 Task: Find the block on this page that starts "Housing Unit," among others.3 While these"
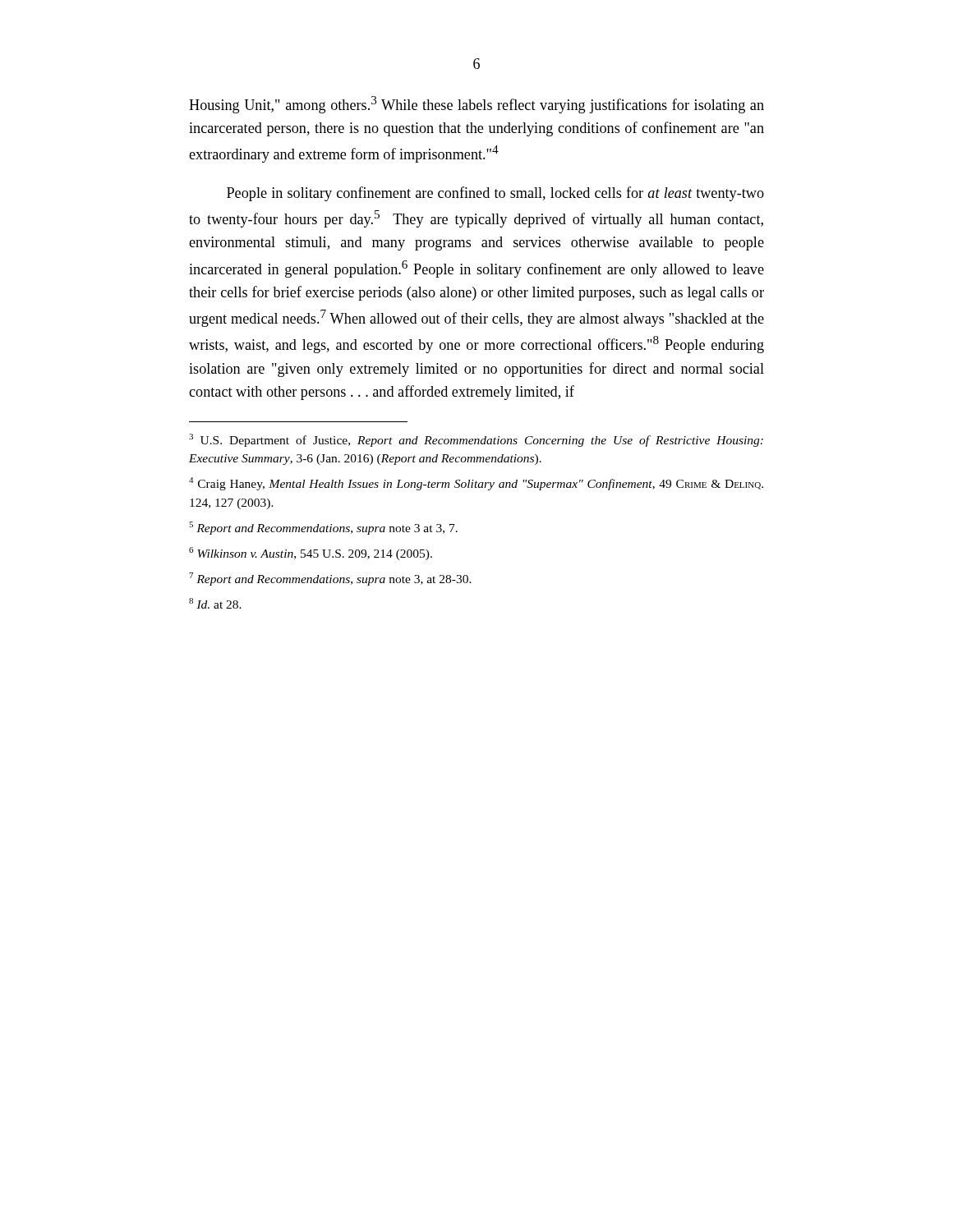(476, 128)
